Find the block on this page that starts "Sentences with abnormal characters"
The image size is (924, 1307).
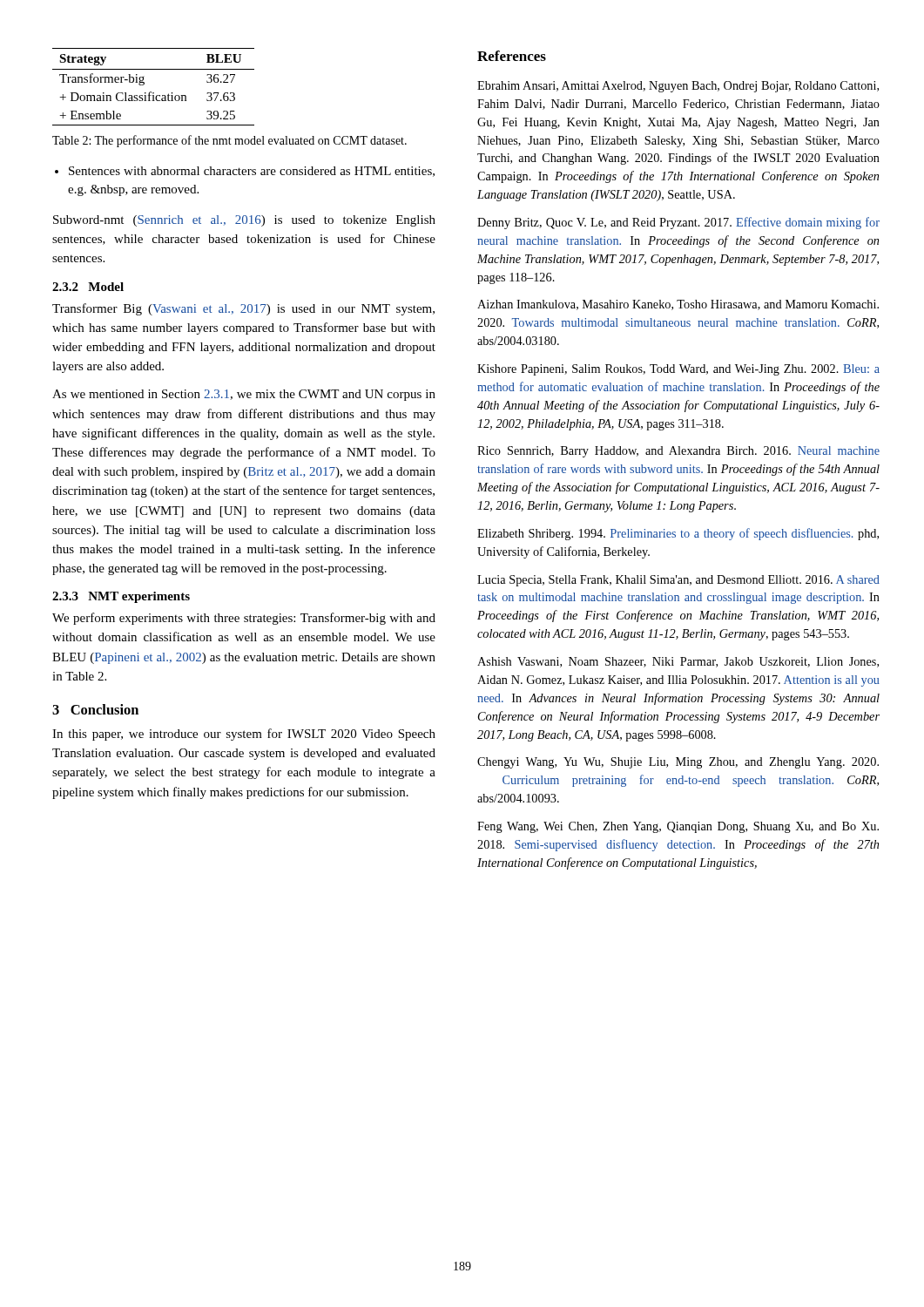252,180
